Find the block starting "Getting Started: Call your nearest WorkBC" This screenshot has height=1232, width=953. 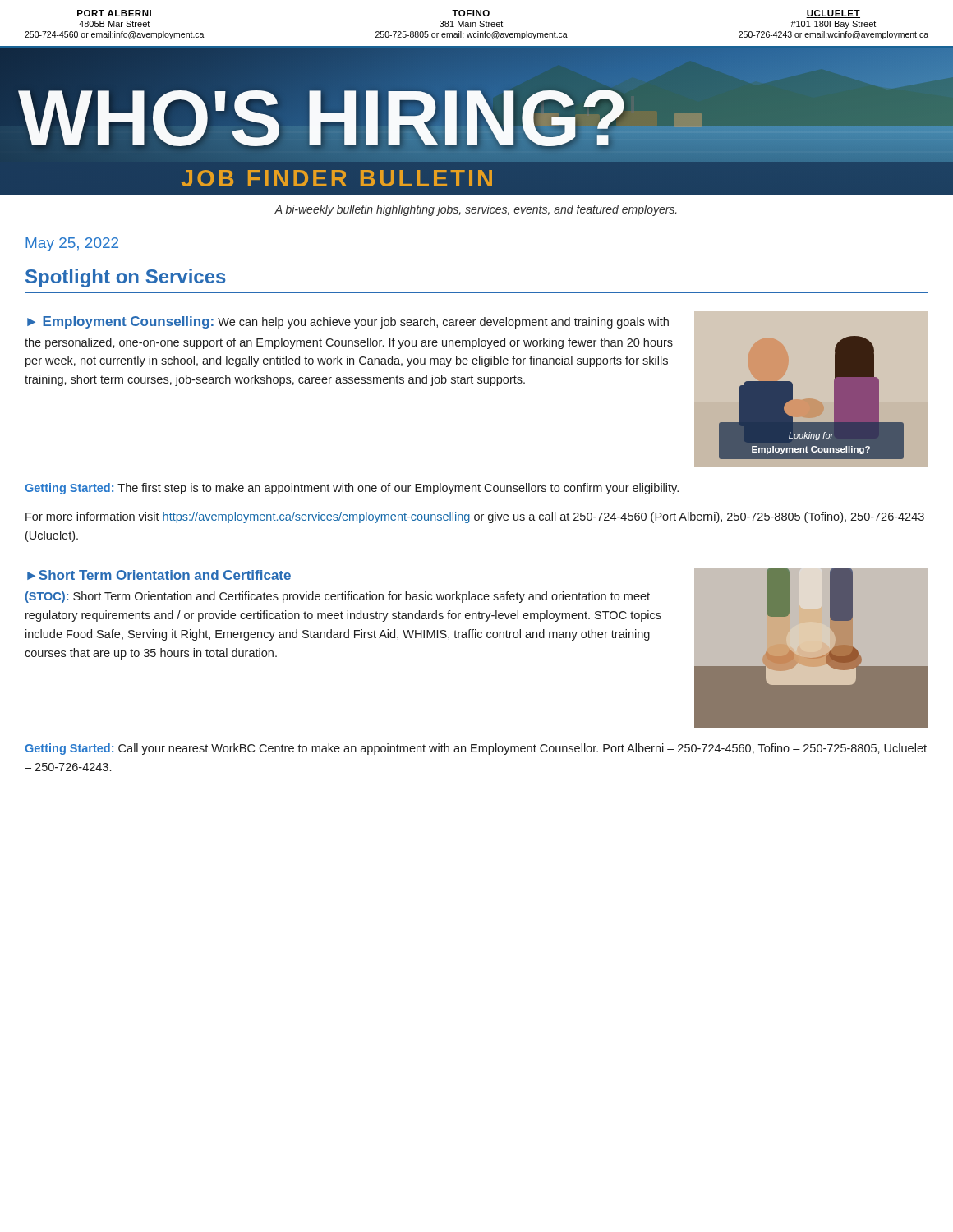pyautogui.click(x=476, y=758)
